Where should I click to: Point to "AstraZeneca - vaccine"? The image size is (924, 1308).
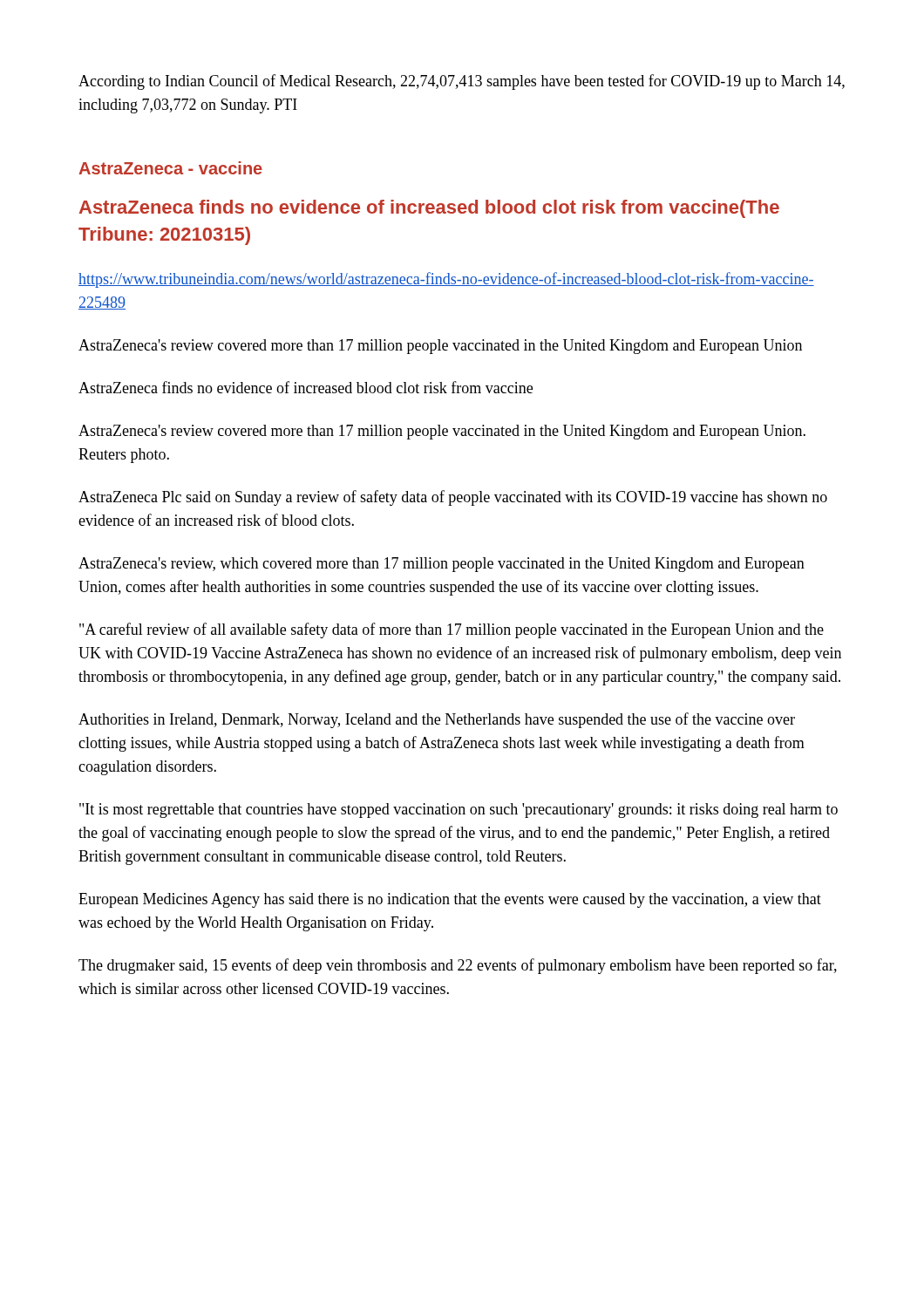pos(171,168)
